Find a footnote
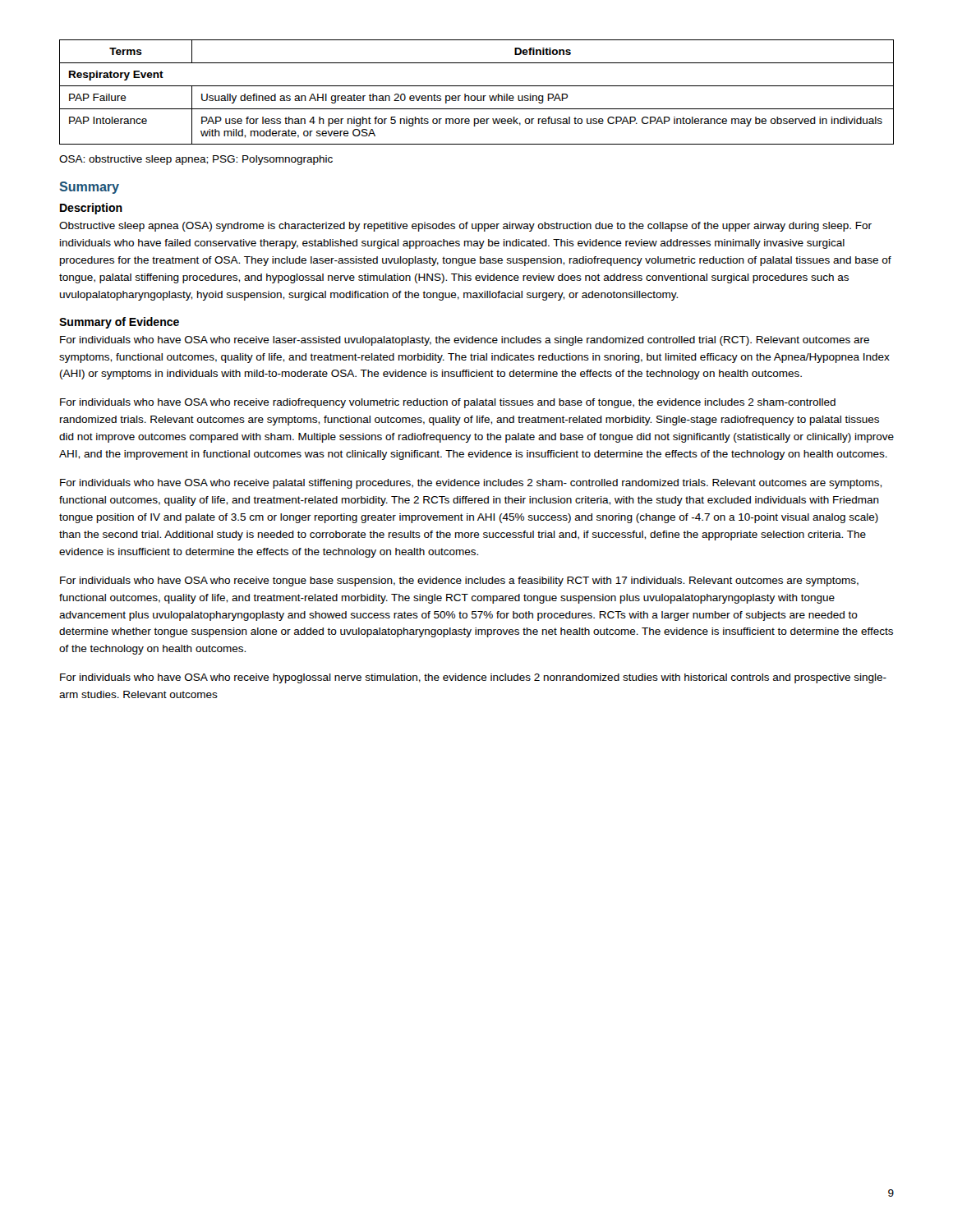Viewport: 953px width, 1232px height. pyautogui.click(x=196, y=159)
